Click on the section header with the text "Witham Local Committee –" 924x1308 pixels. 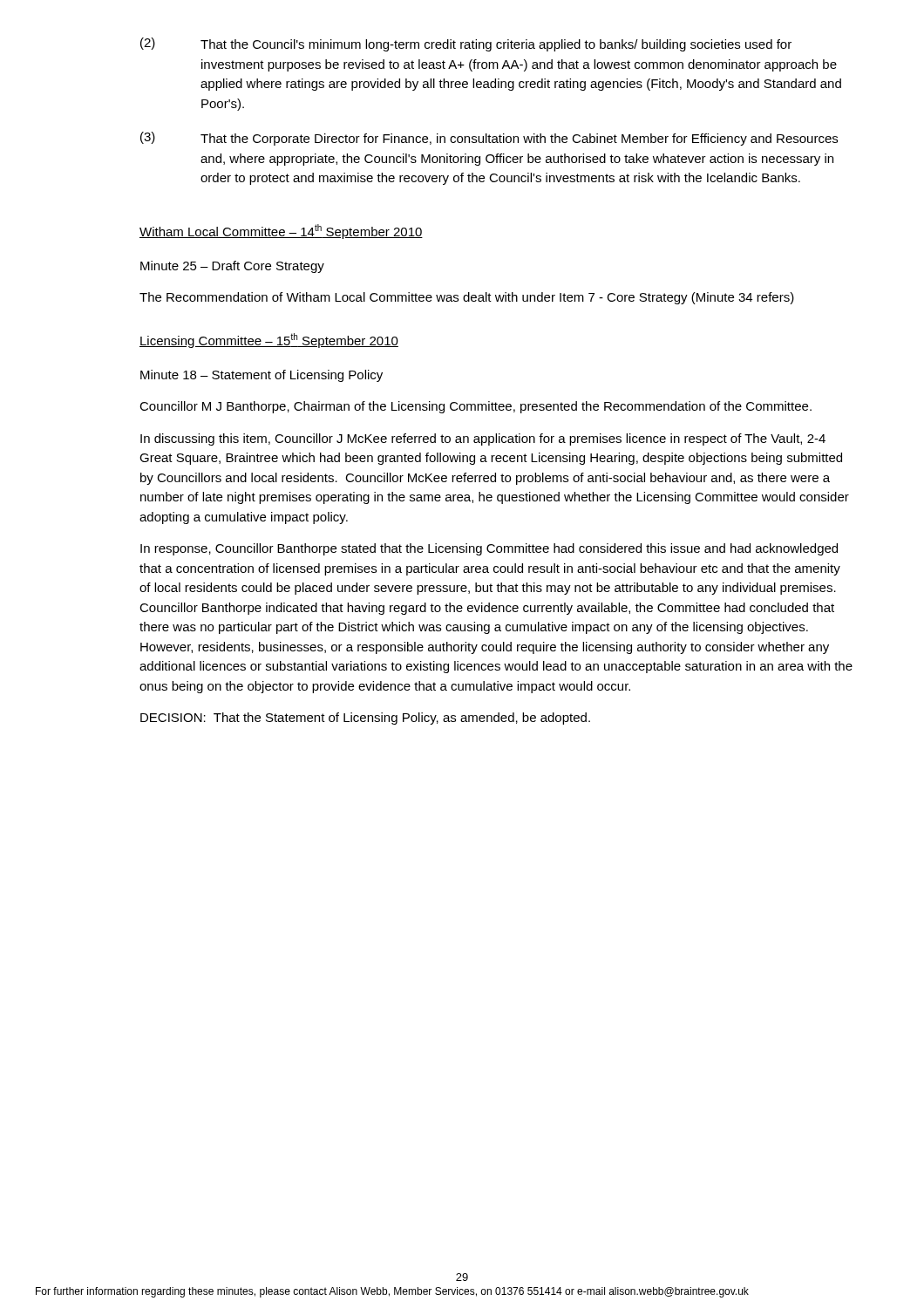point(281,231)
